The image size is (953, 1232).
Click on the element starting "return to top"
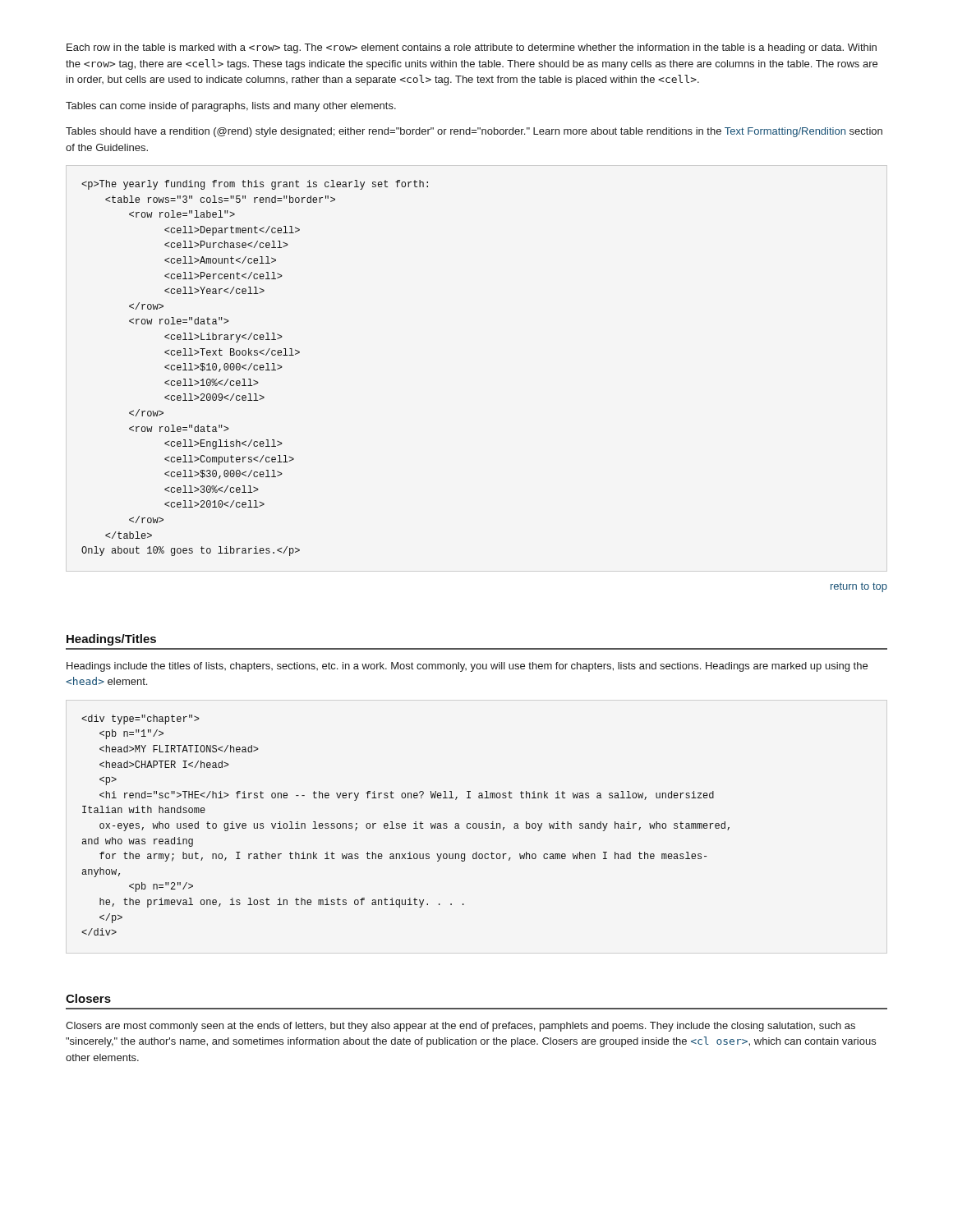pyautogui.click(x=858, y=586)
